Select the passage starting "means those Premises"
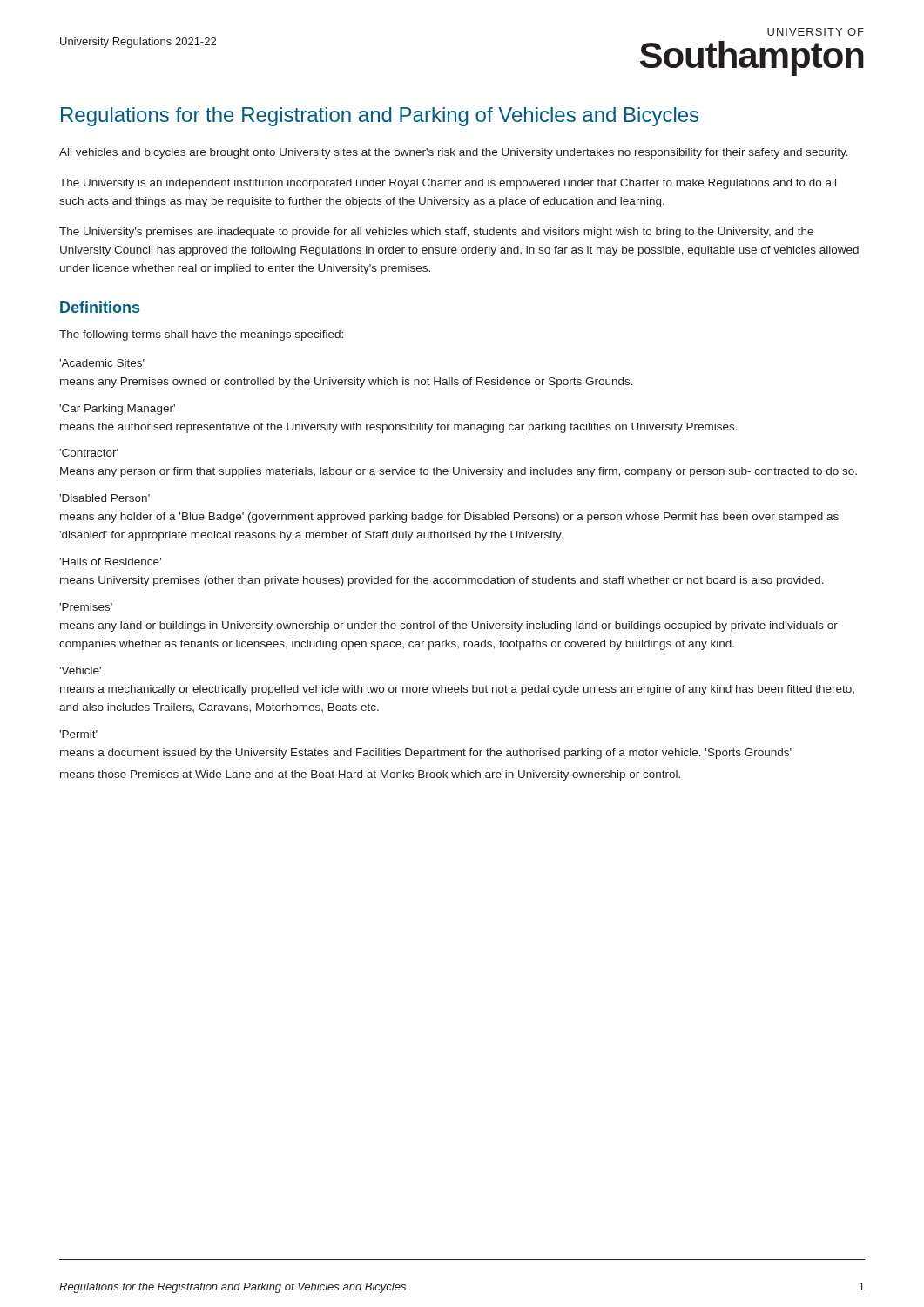The height and width of the screenshot is (1307, 924). (x=370, y=774)
